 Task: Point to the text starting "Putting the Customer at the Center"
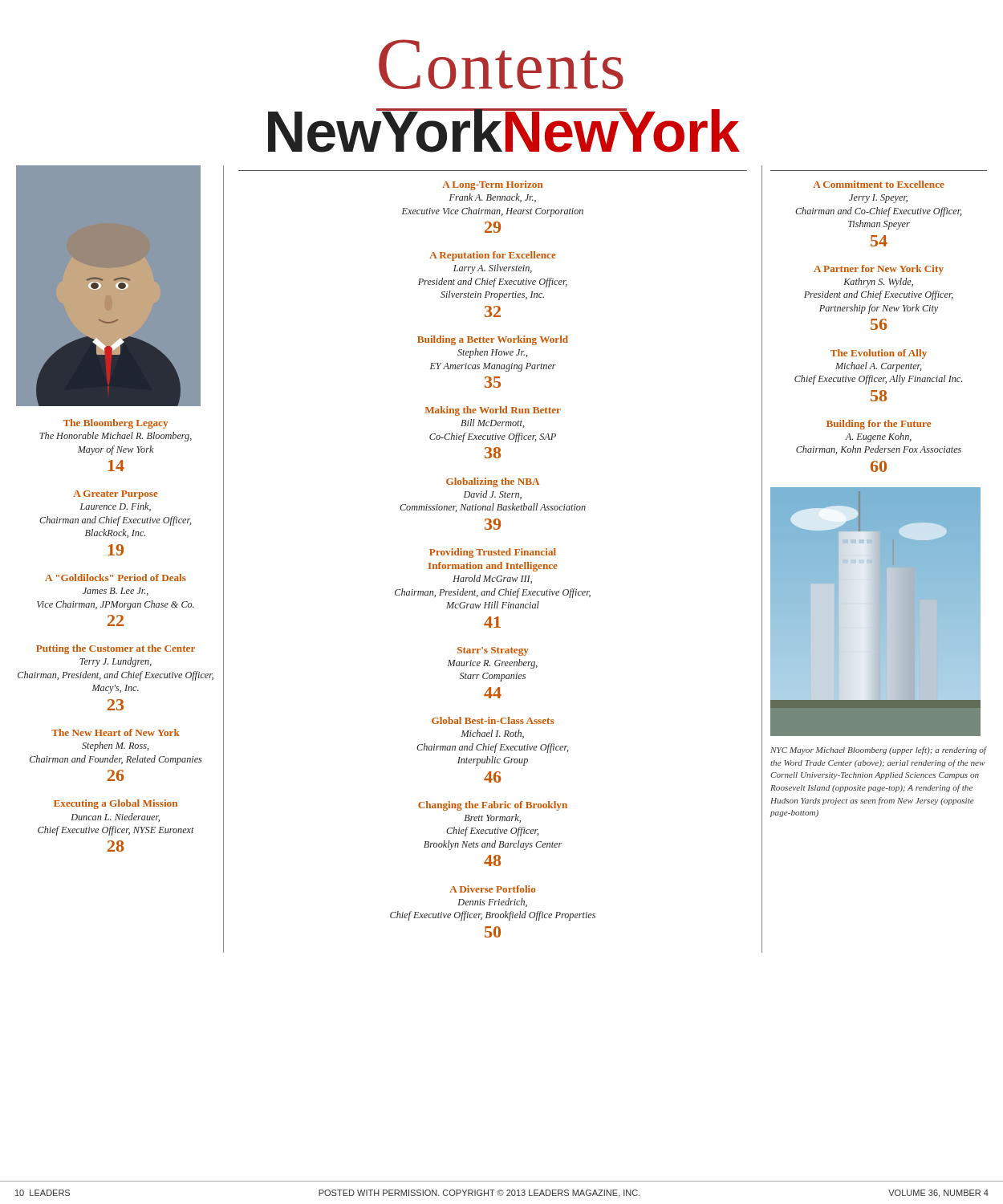click(116, 678)
